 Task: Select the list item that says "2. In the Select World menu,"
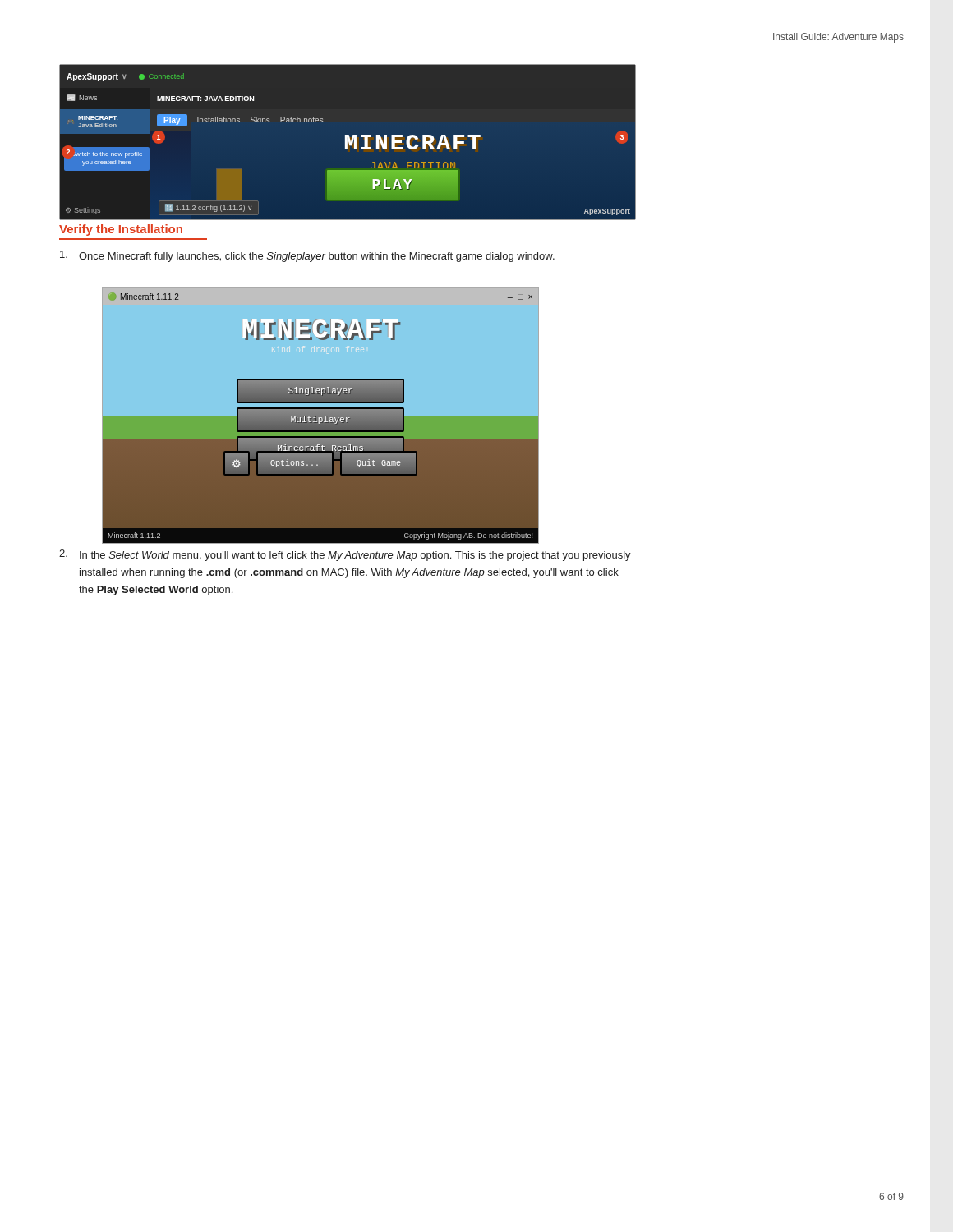pyautogui.click(x=347, y=573)
